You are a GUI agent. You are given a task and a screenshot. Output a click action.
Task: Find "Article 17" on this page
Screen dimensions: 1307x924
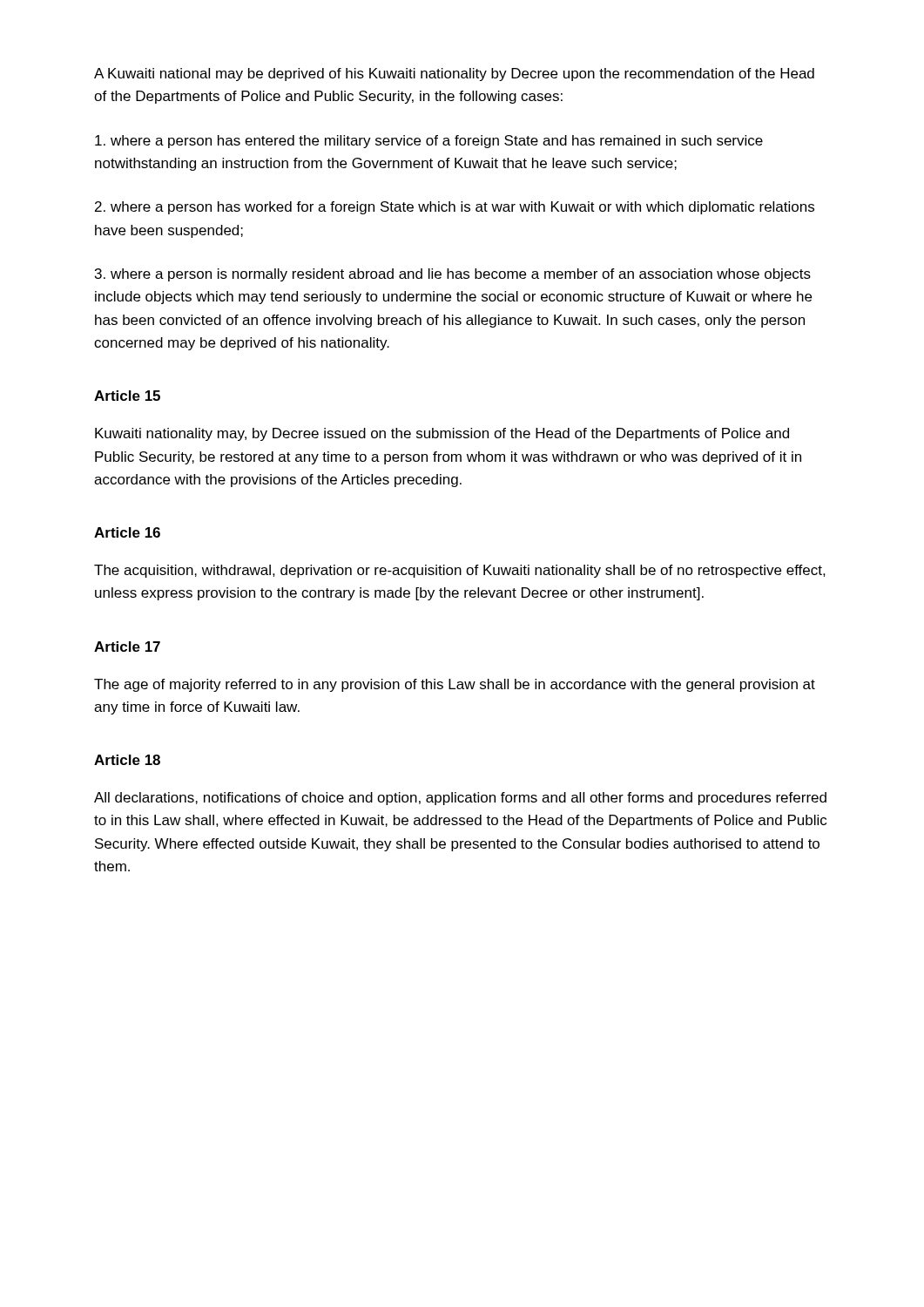click(127, 647)
